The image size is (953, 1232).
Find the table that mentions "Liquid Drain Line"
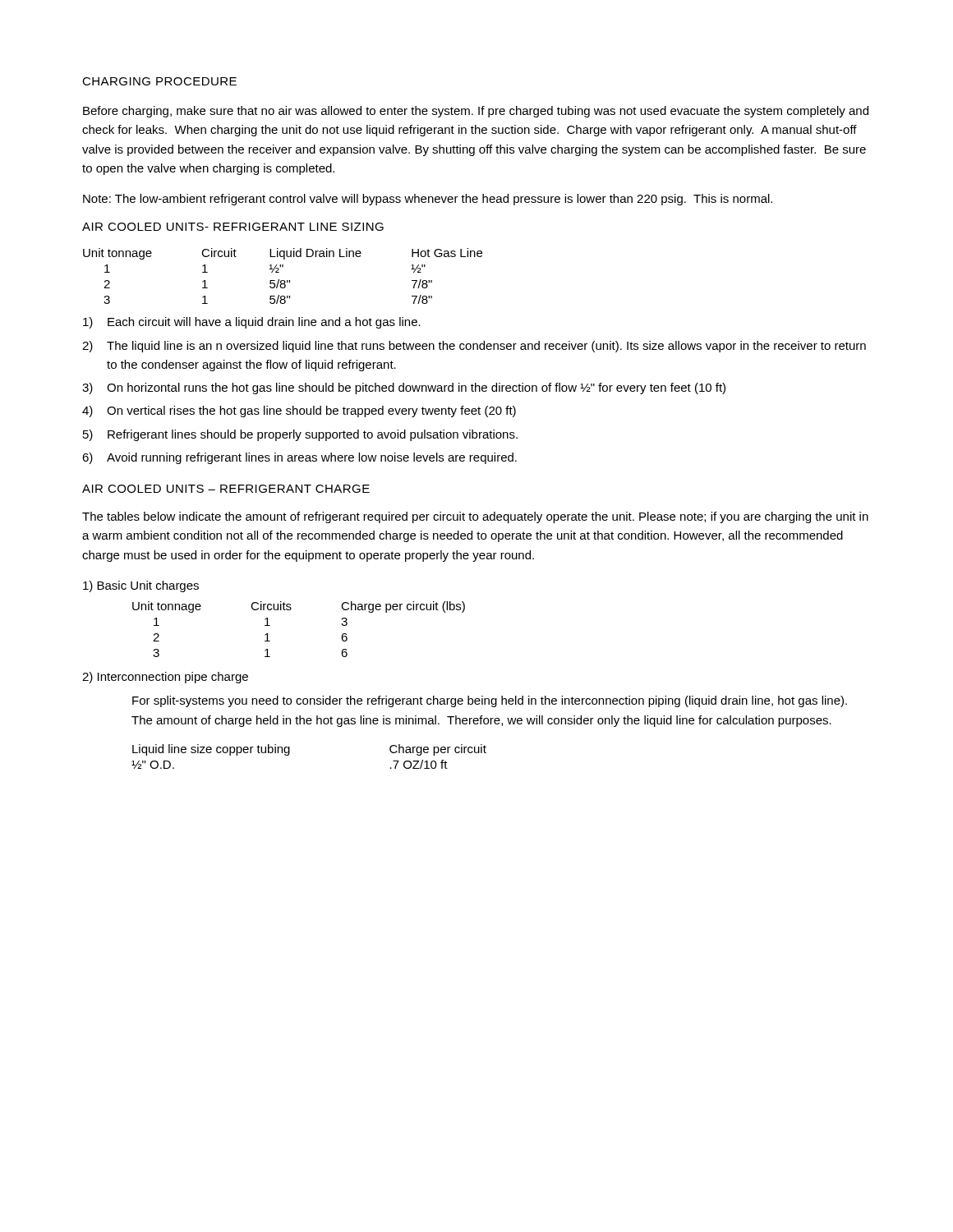(x=476, y=276)
